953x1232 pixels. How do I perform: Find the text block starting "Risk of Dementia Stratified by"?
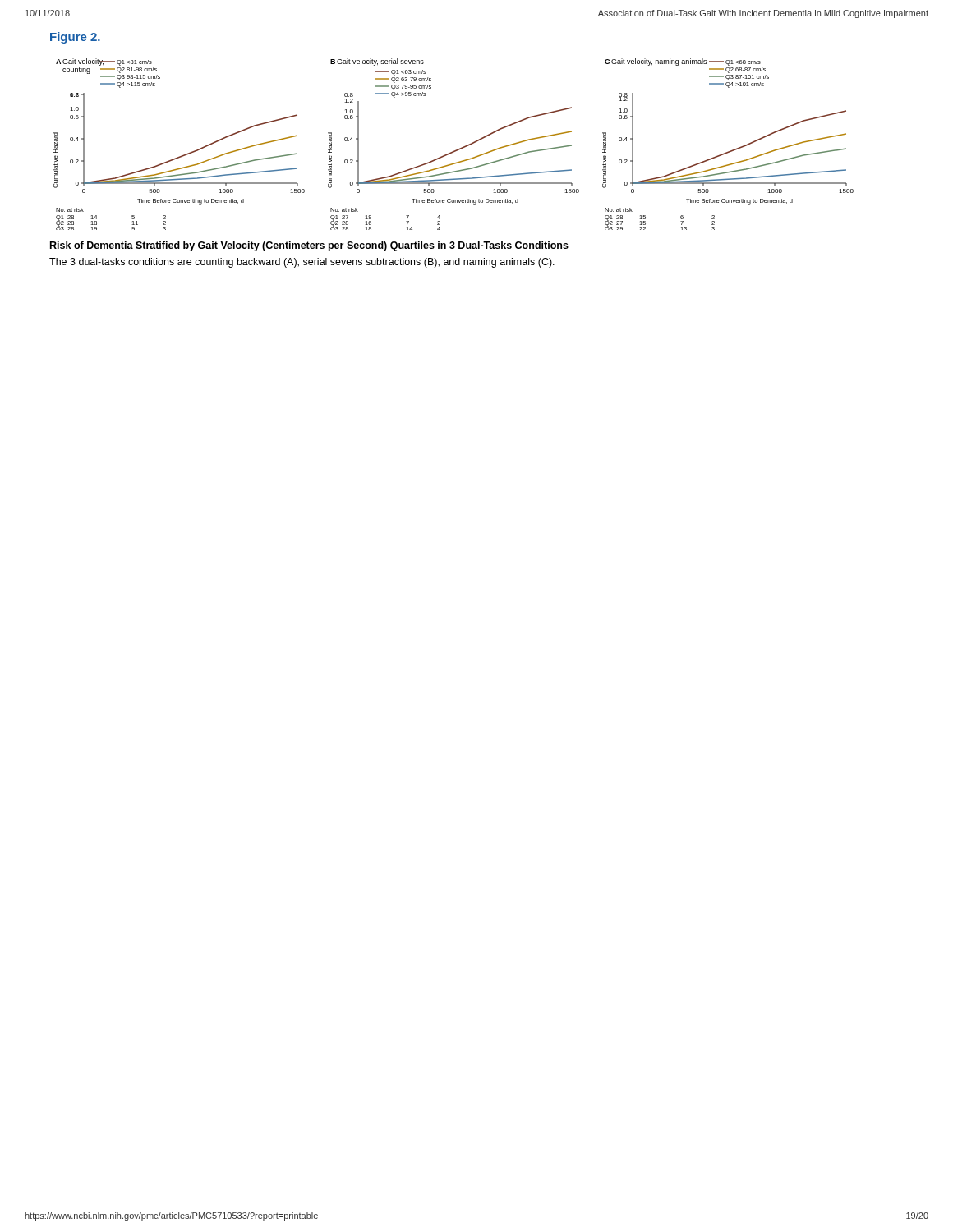[309, 246]
